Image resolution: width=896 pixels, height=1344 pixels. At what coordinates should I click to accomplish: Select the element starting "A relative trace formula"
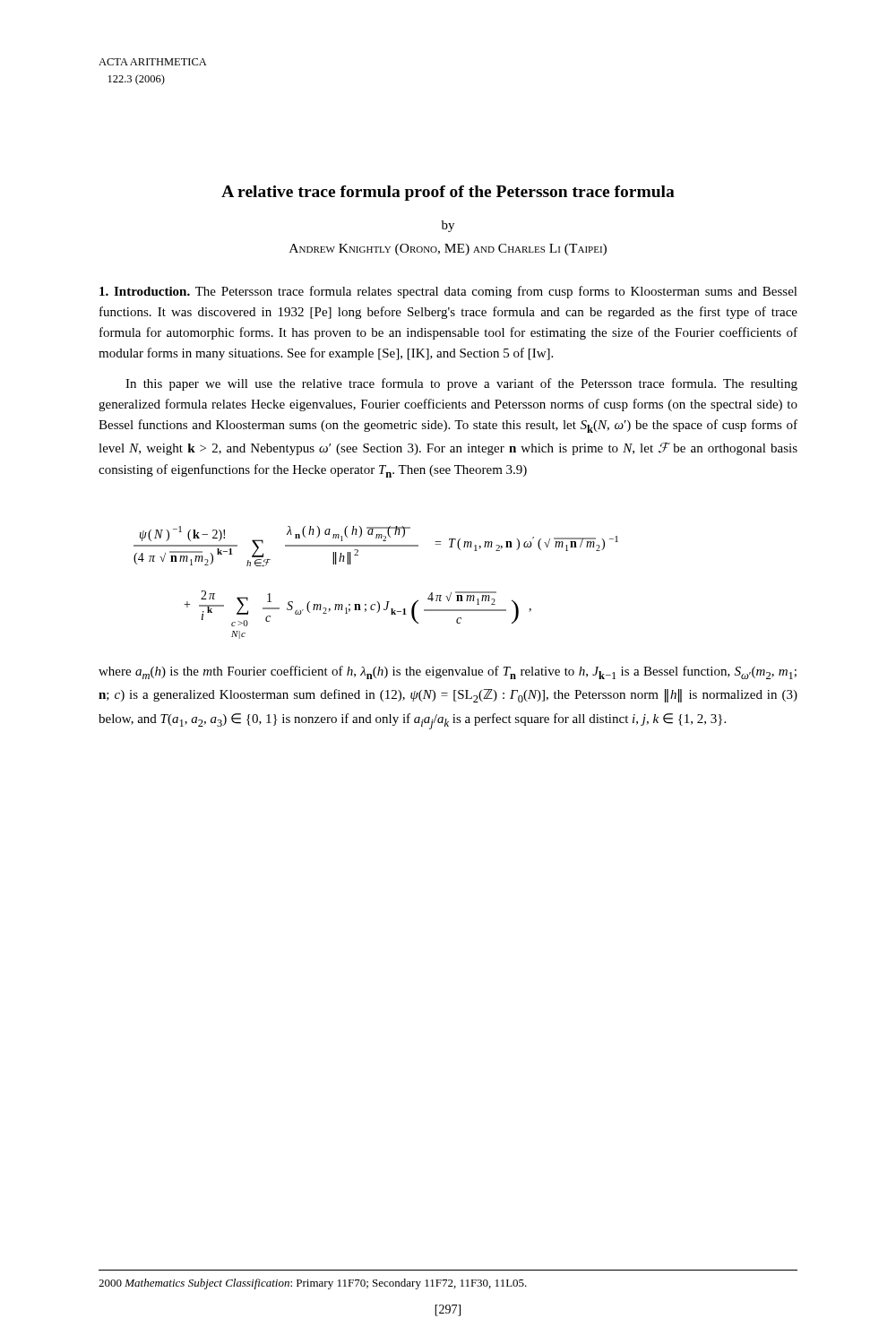448,191
